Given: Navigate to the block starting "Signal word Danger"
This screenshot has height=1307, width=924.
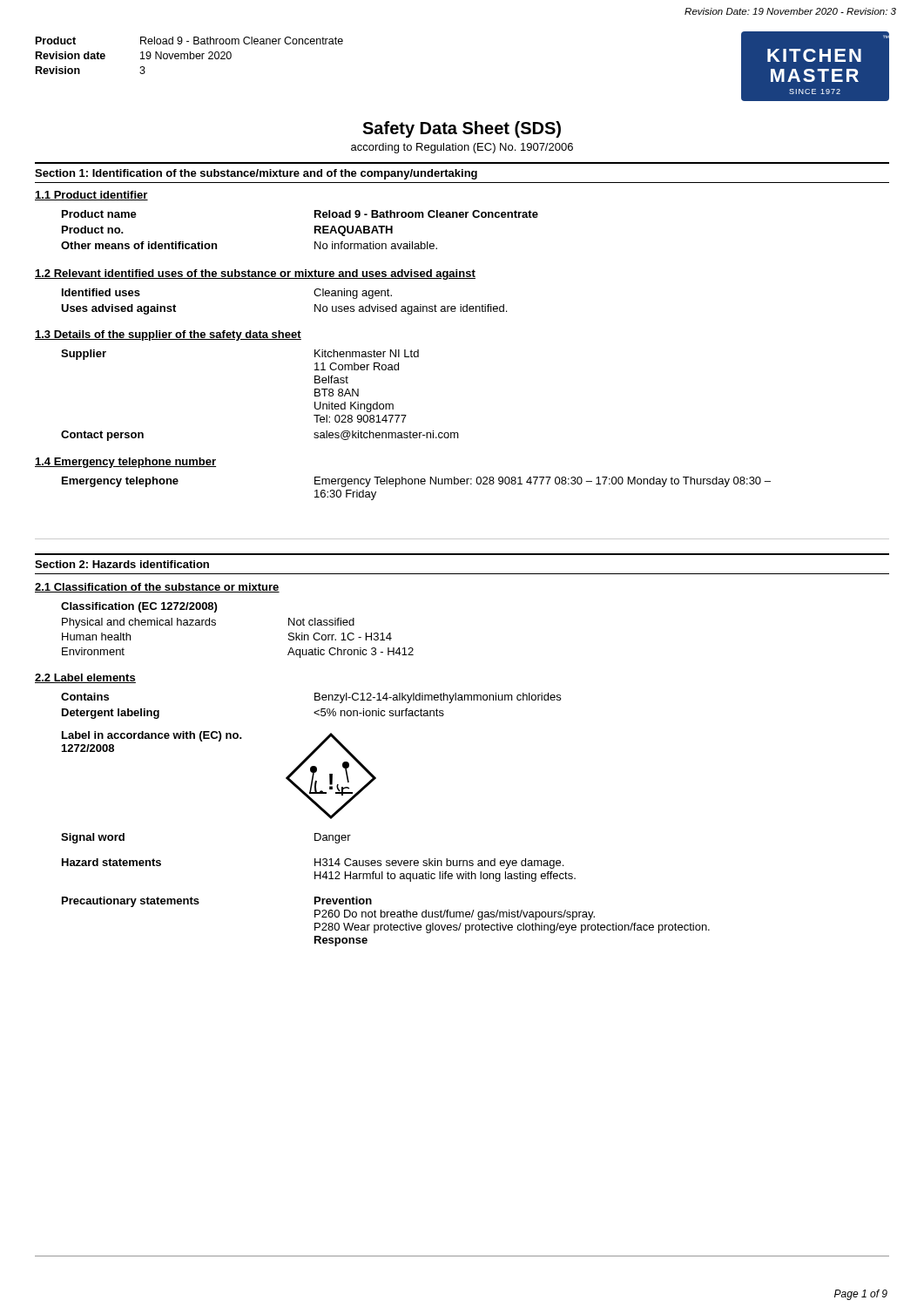Looking at the screenshot, I should tap(87, 838).
